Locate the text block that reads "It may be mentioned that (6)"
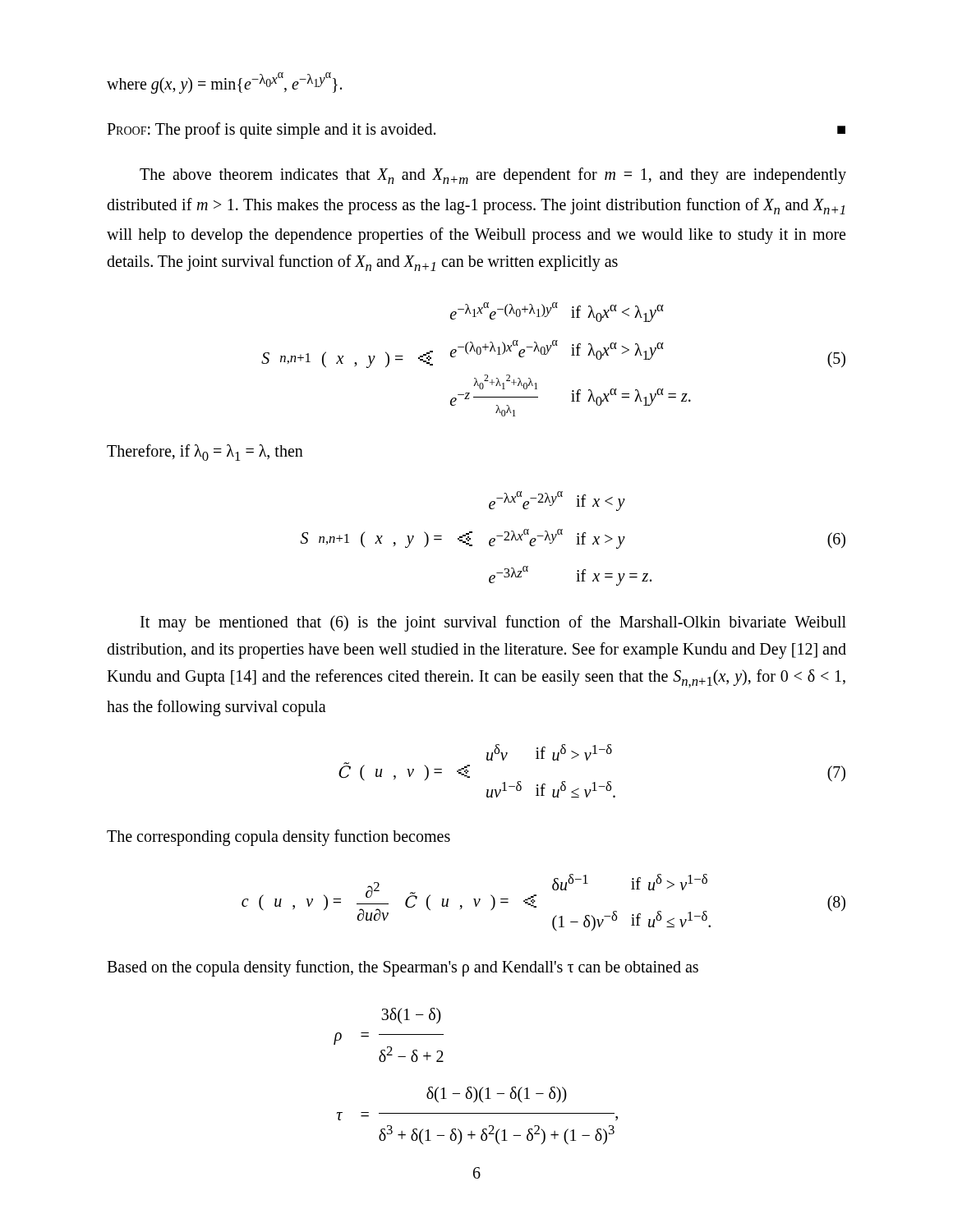 pos(476,665)
